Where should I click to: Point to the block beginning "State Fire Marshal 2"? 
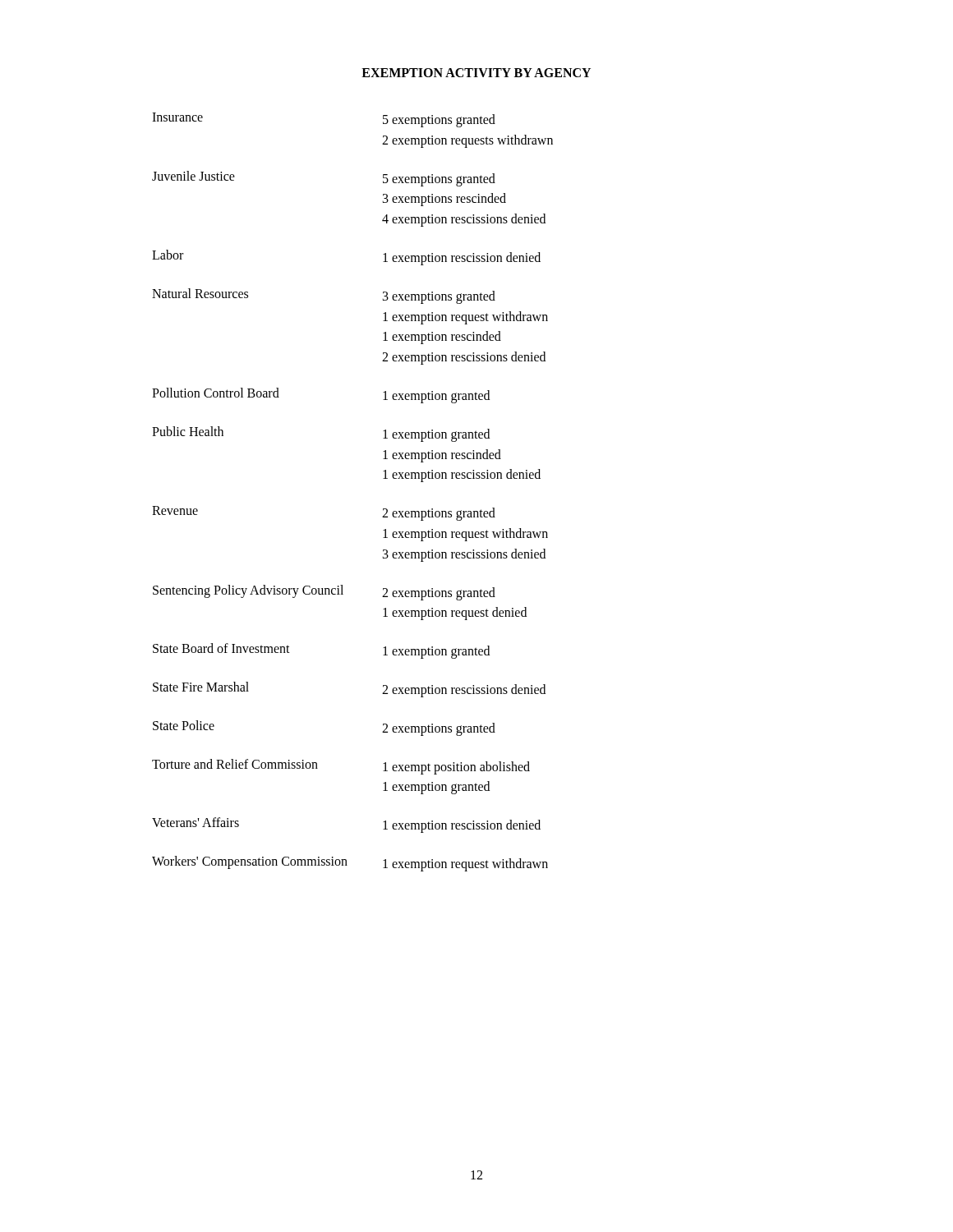click(x=481, y=690)
